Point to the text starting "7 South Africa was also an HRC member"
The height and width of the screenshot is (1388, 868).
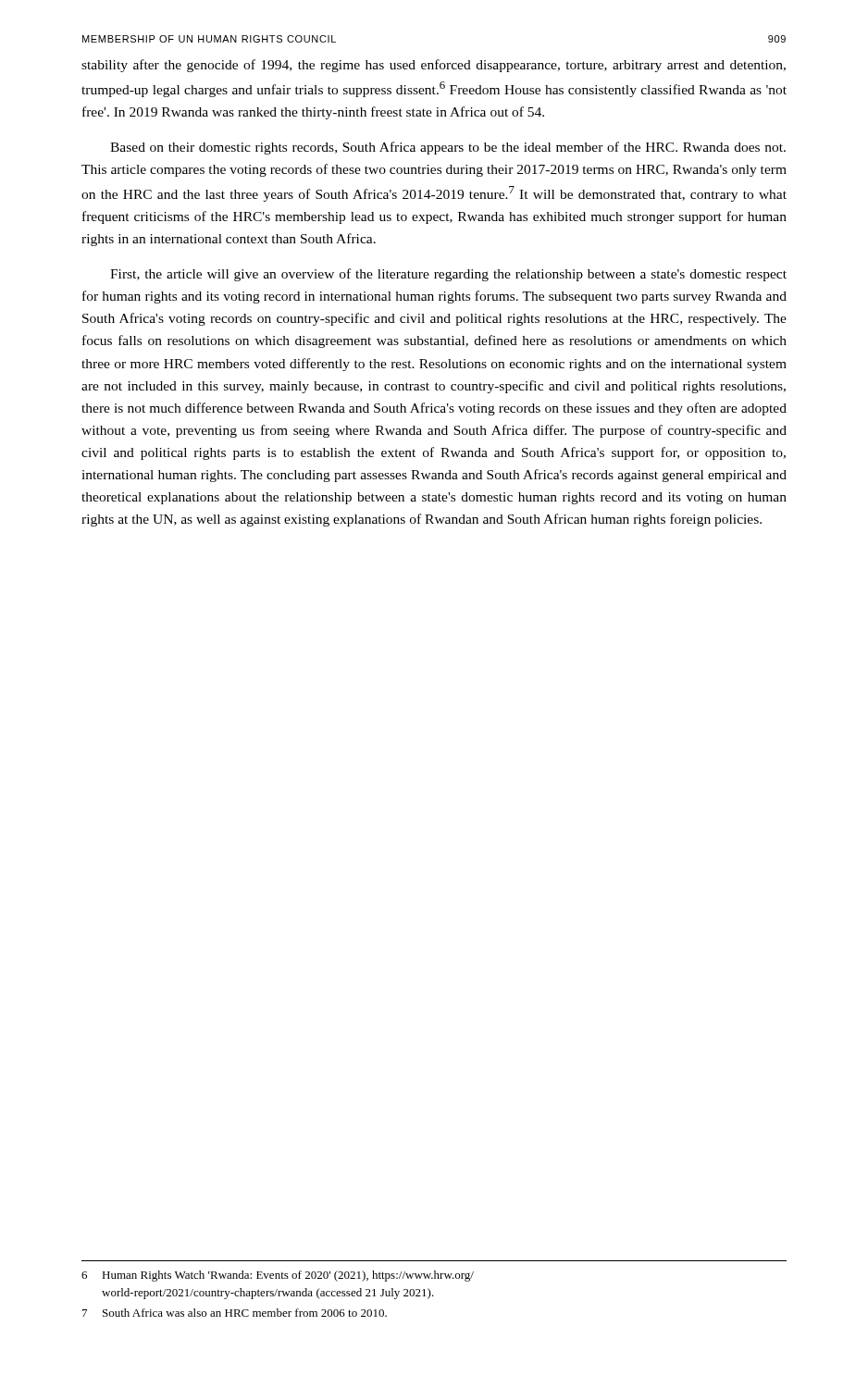[x=234, y=1314]
